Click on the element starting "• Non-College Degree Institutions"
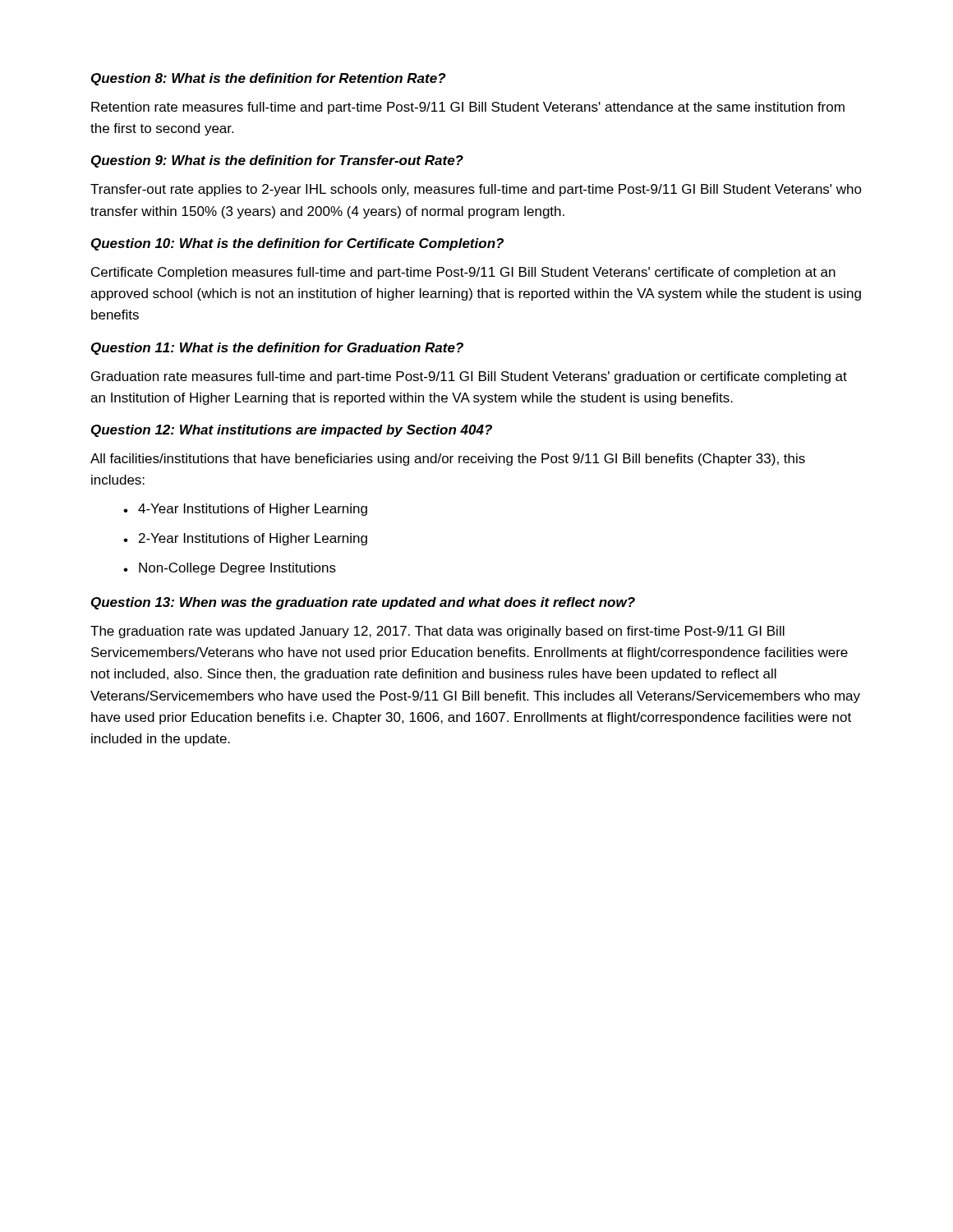This screenshot has width=953, height=1232. point(230,570)
